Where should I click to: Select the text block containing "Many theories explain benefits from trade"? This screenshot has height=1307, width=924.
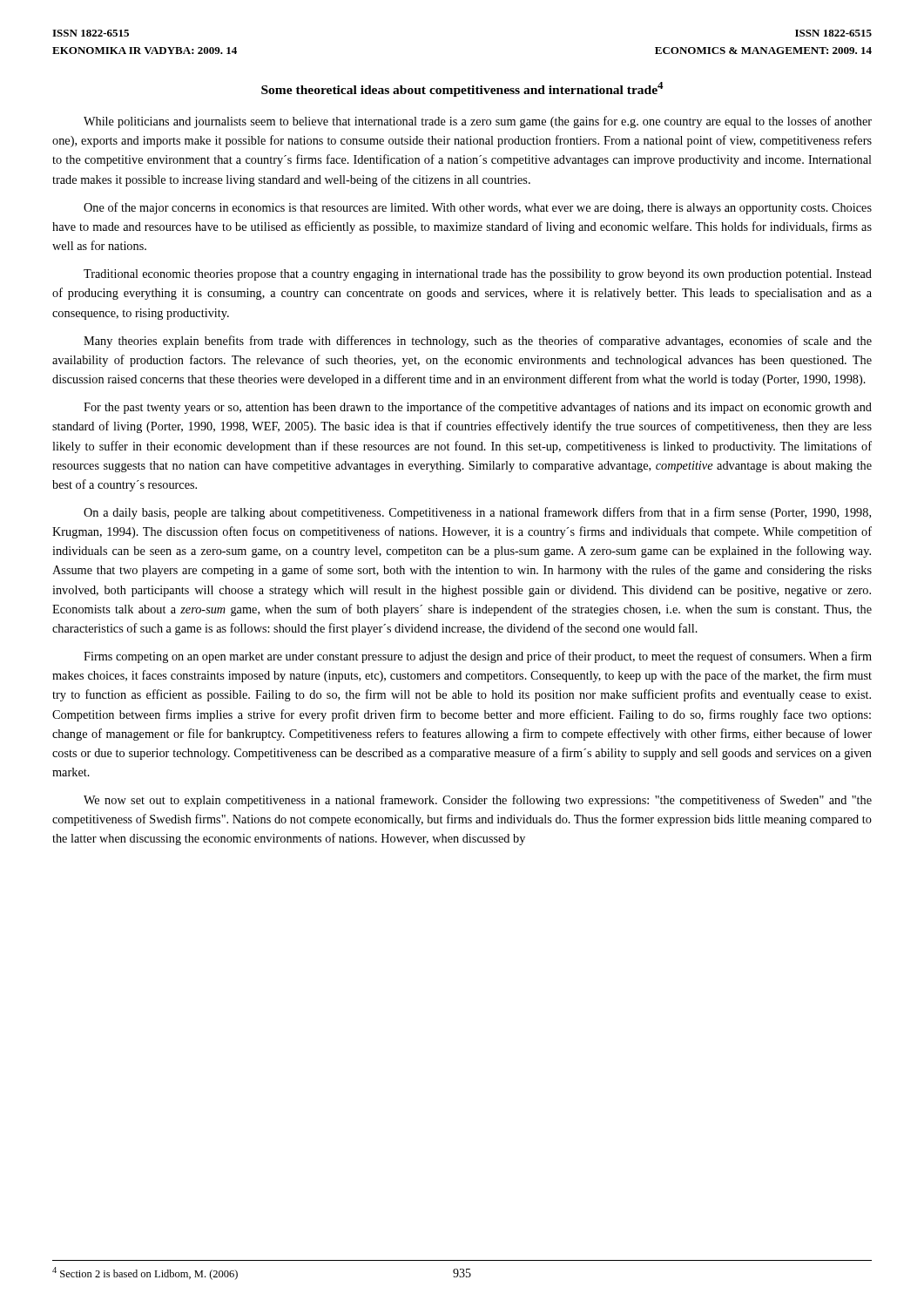coord(462,360)
